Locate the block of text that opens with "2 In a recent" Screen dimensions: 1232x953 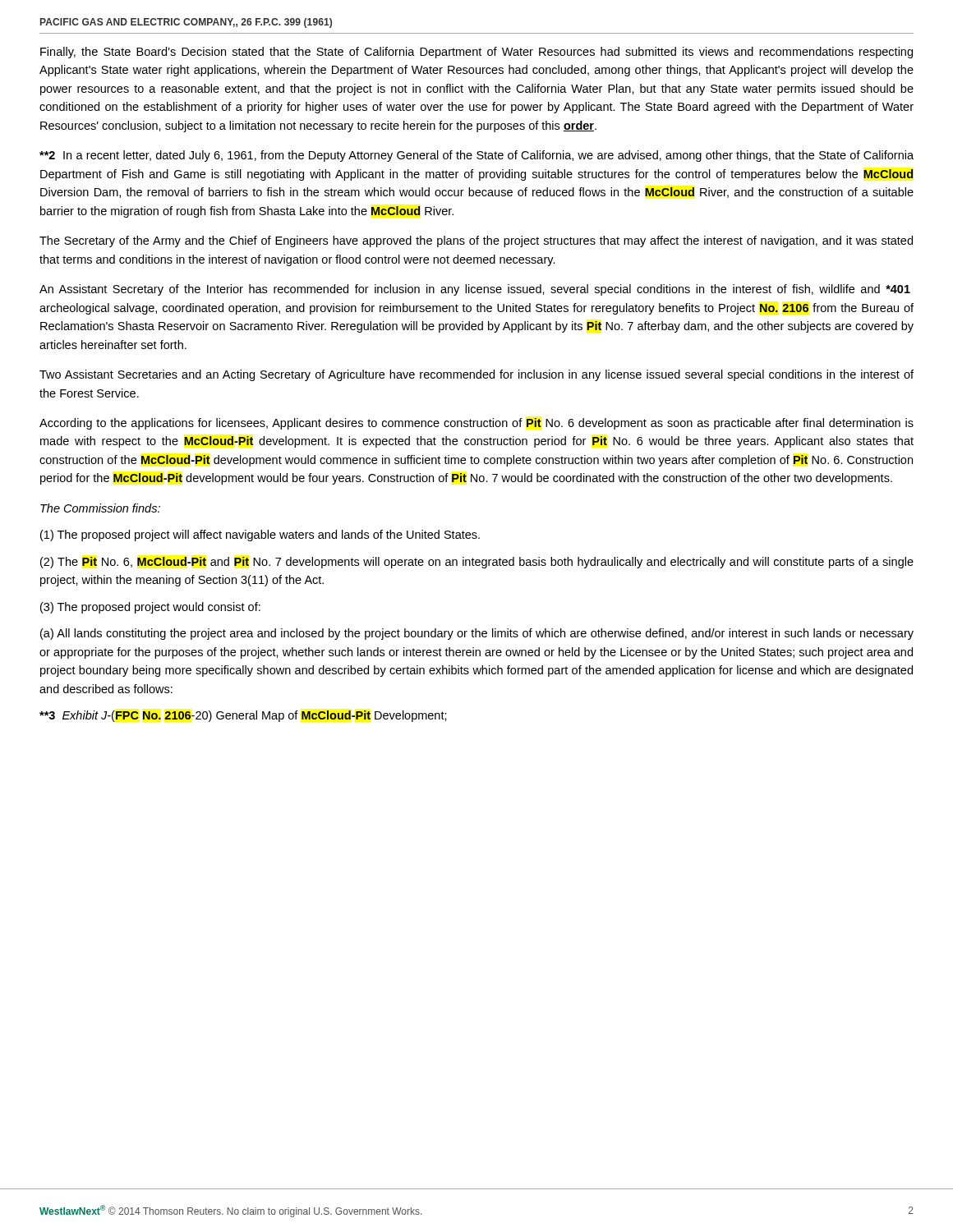coord(476,183)
